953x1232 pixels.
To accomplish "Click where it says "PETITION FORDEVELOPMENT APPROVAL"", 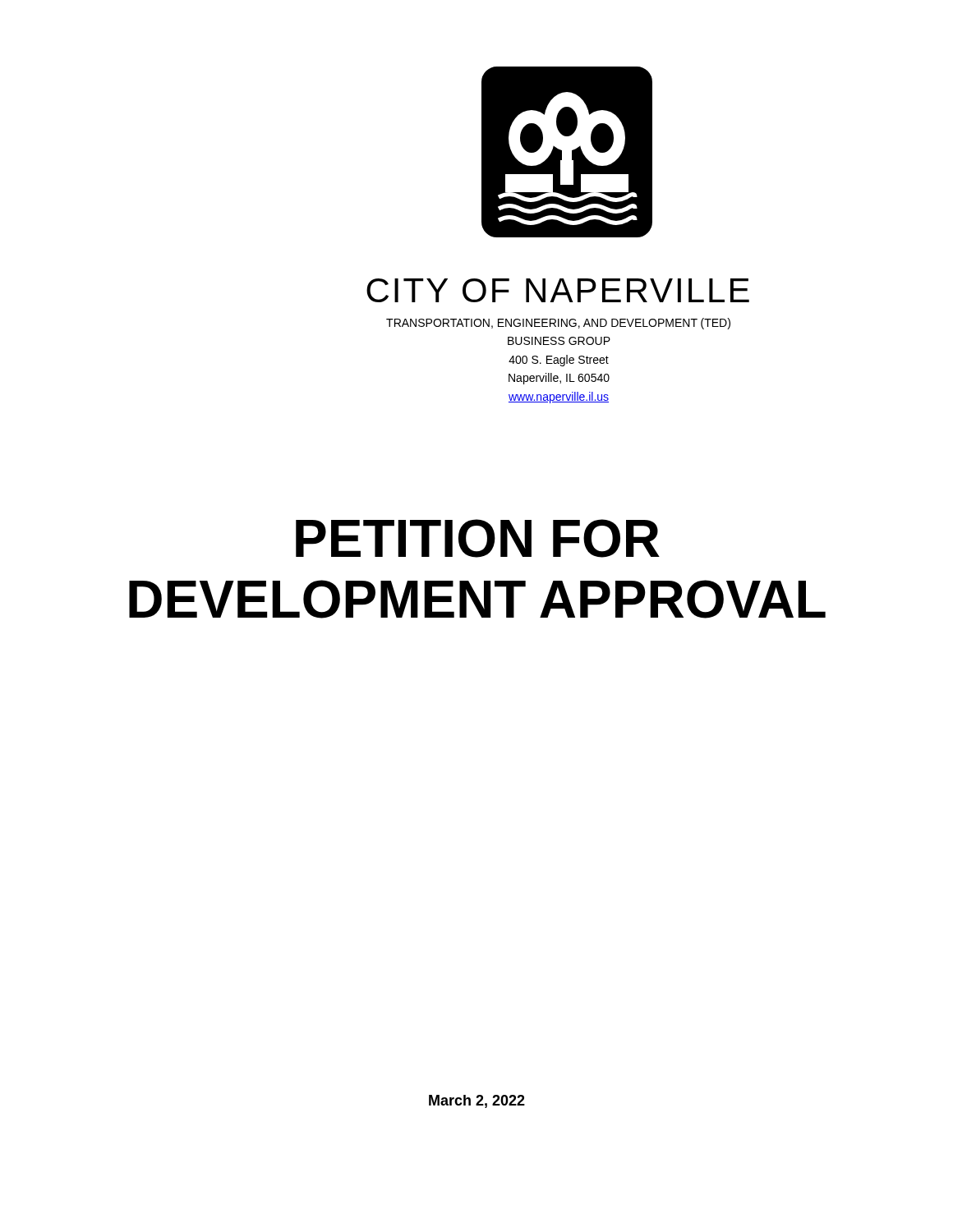I will click(x=476, y=569).
